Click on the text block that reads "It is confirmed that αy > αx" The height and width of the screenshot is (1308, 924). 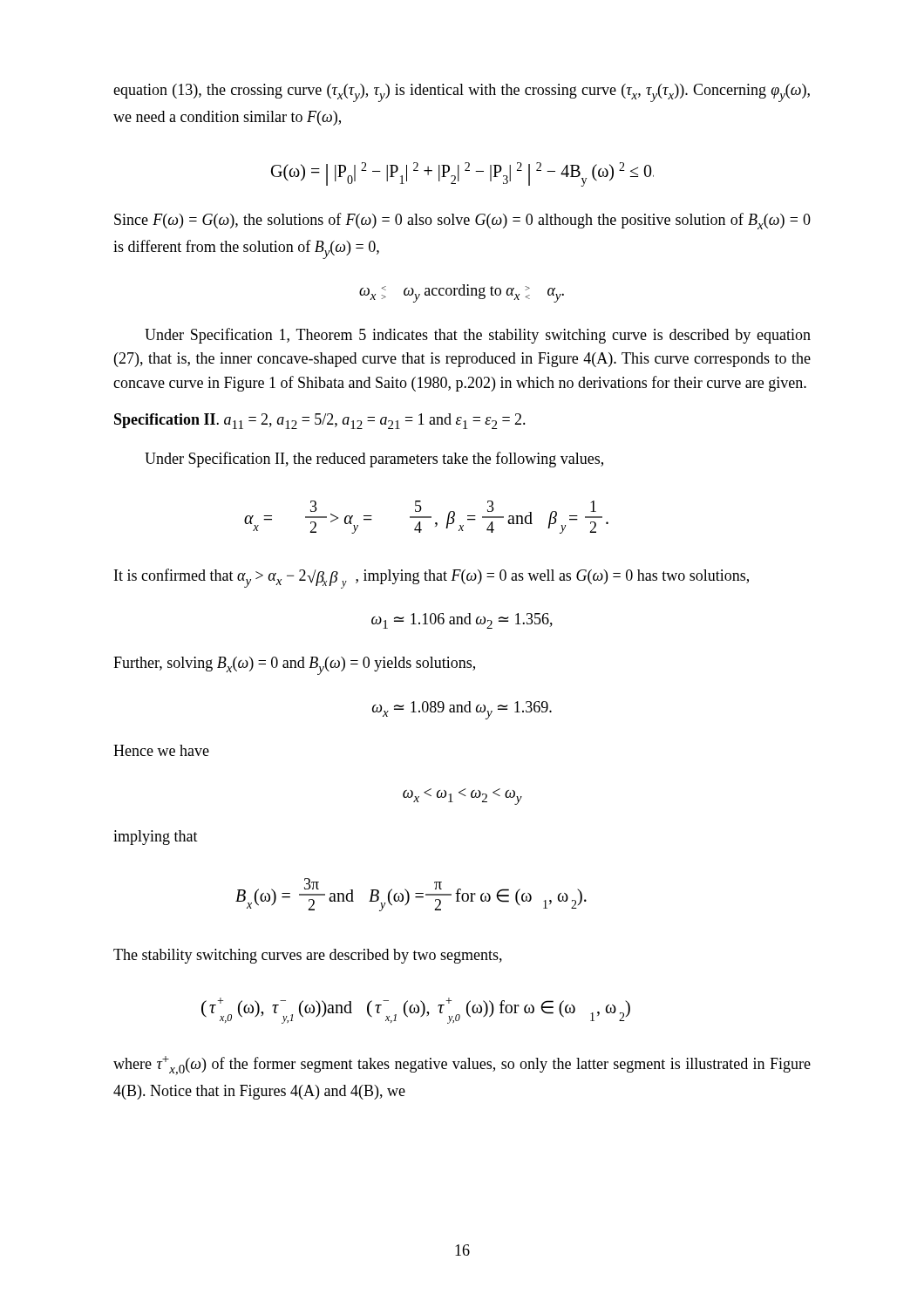[432, 577]
